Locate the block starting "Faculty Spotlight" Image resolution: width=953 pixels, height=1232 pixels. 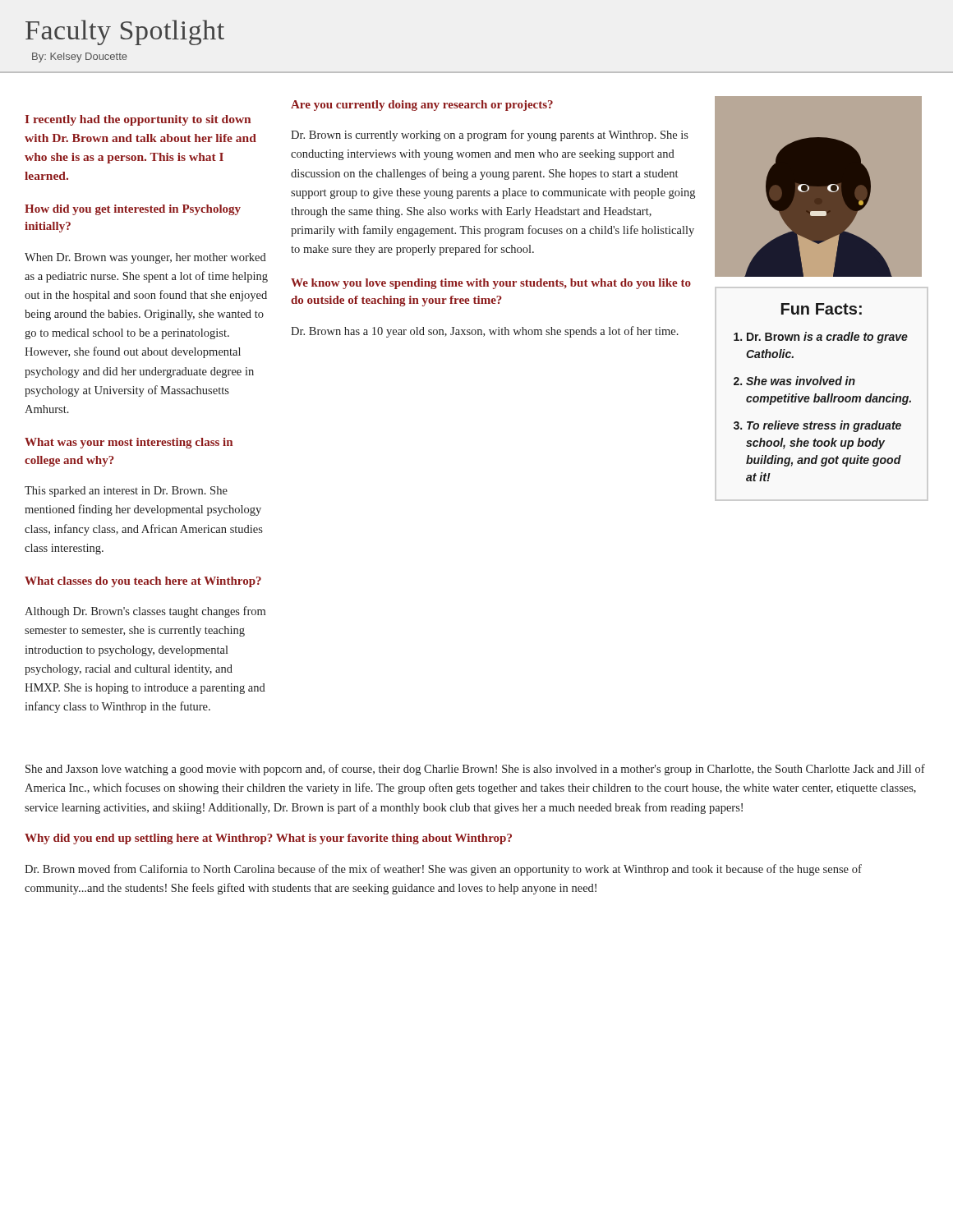(x=125, y=30)
